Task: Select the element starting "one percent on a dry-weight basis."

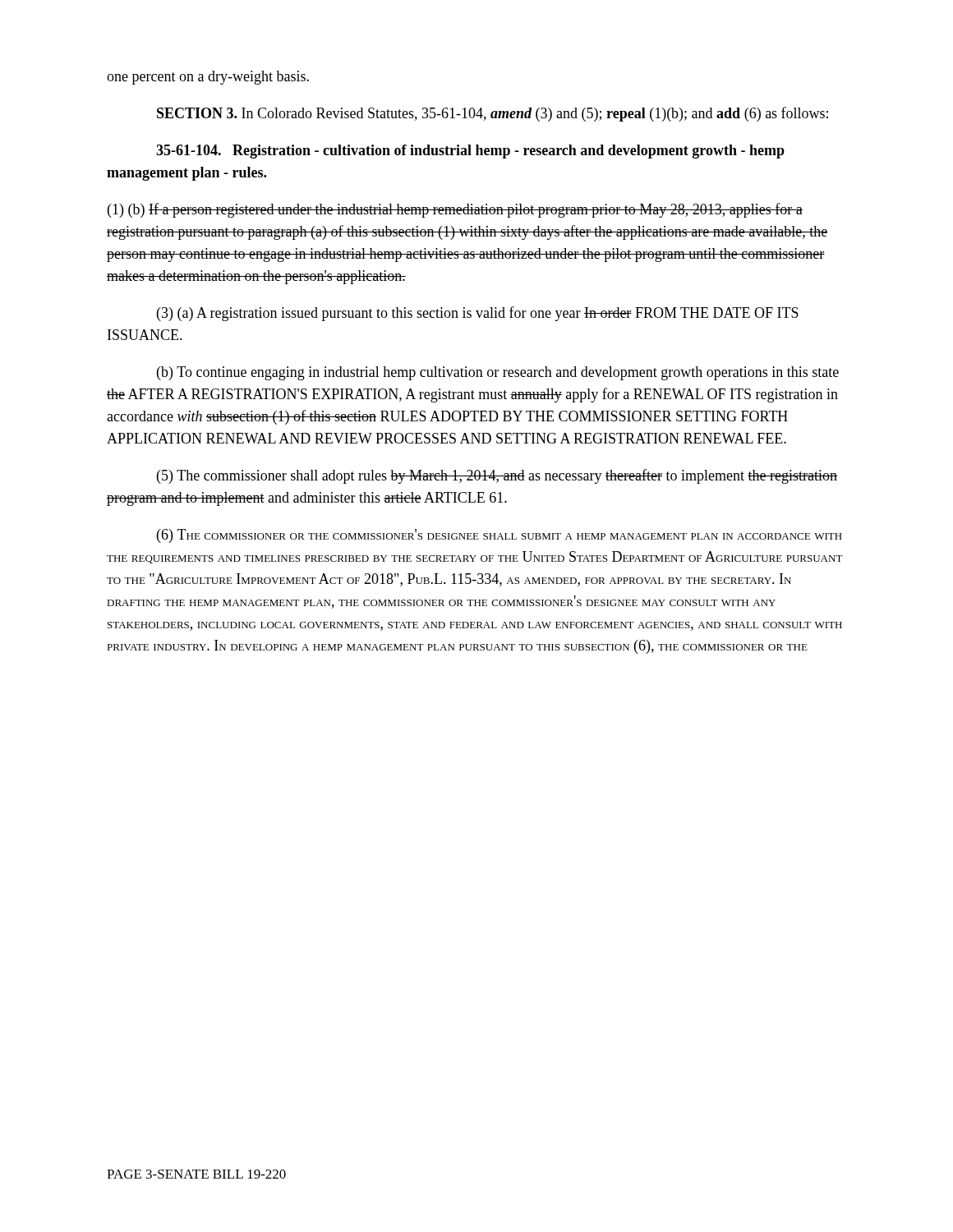Action: (208, 78)
